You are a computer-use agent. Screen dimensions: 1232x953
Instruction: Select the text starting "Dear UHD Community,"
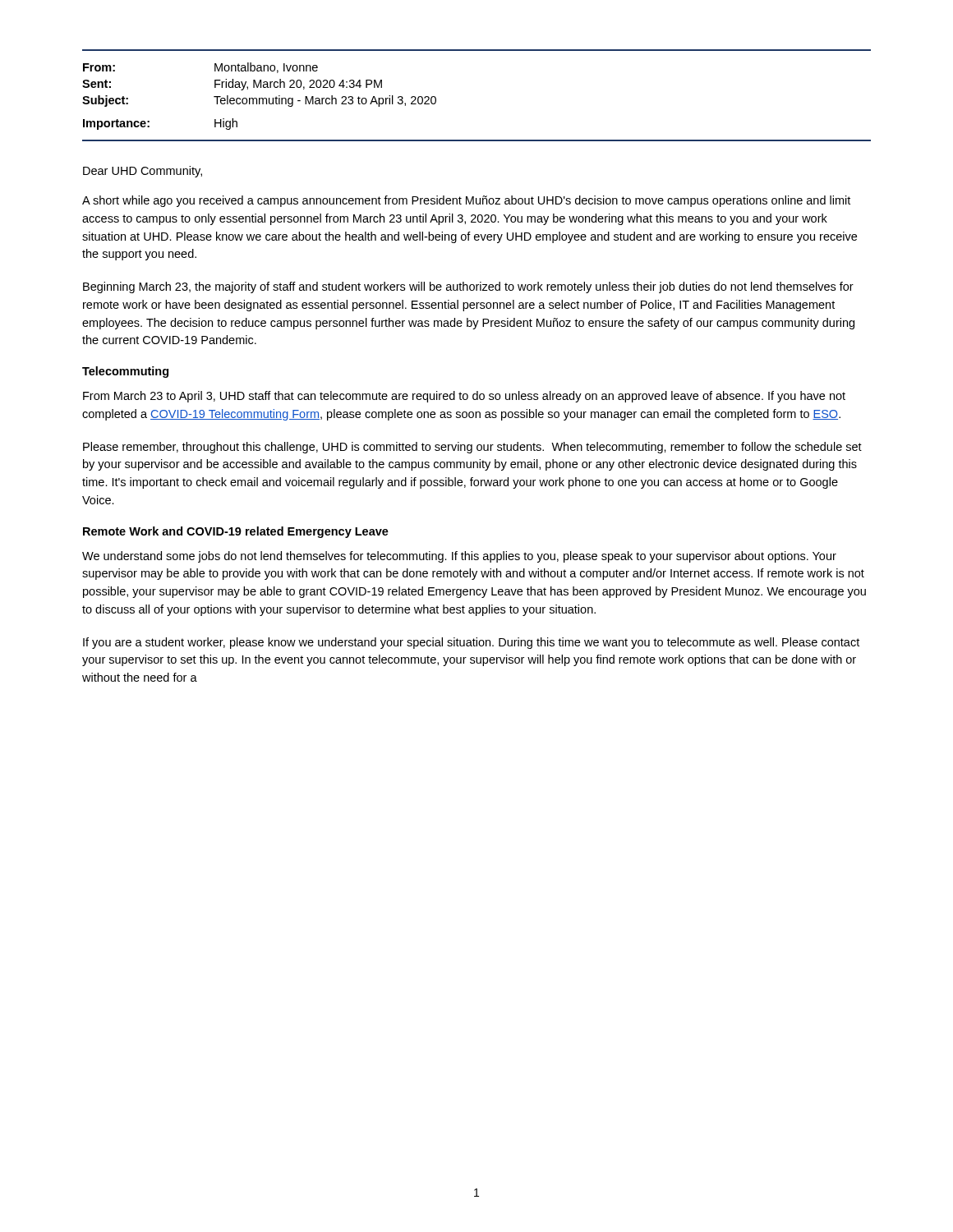tap(143, 171)
